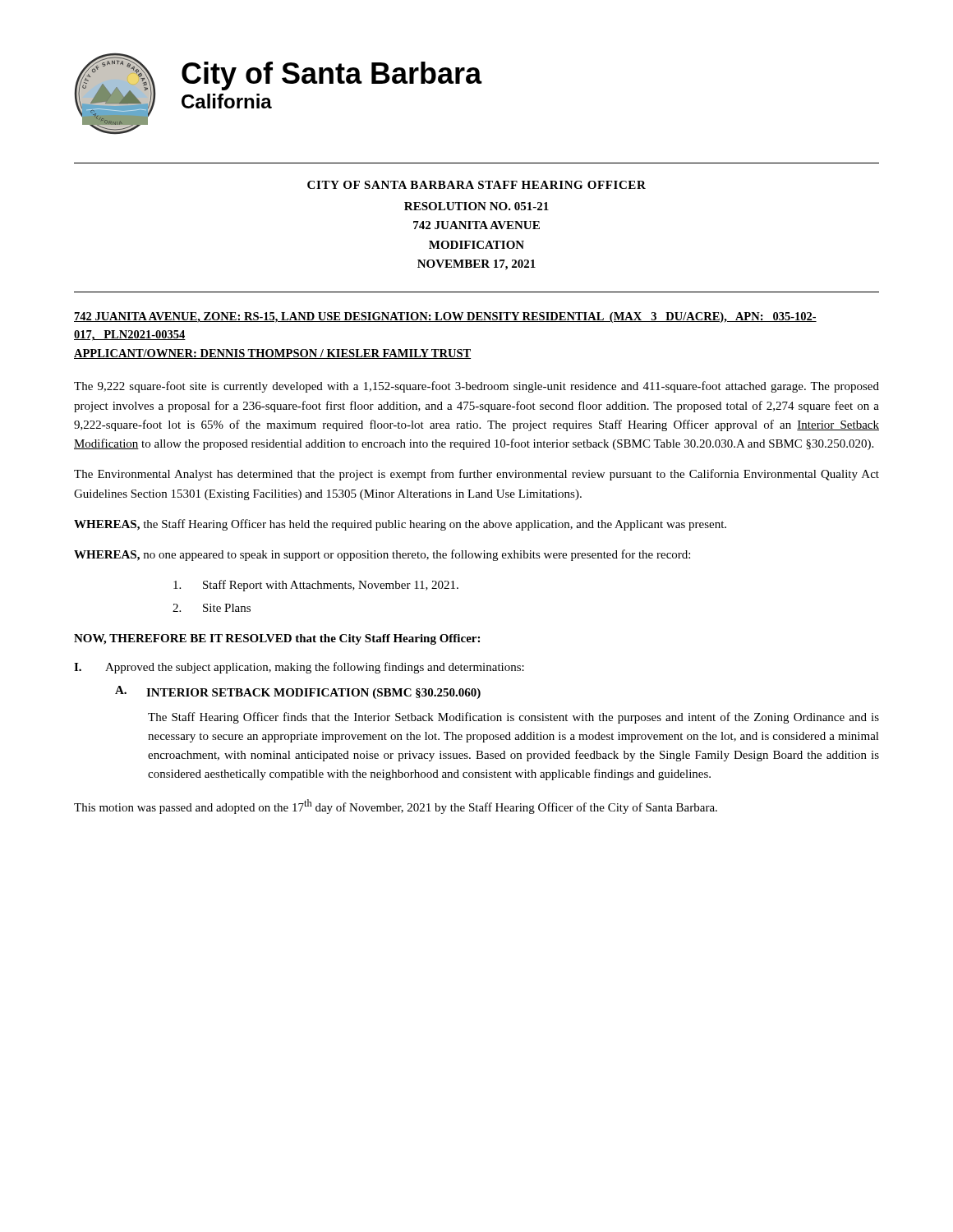The image size is (953, 1232).
Task: Select the passage starting "2. Site Plans"
Action: point(212,608)
